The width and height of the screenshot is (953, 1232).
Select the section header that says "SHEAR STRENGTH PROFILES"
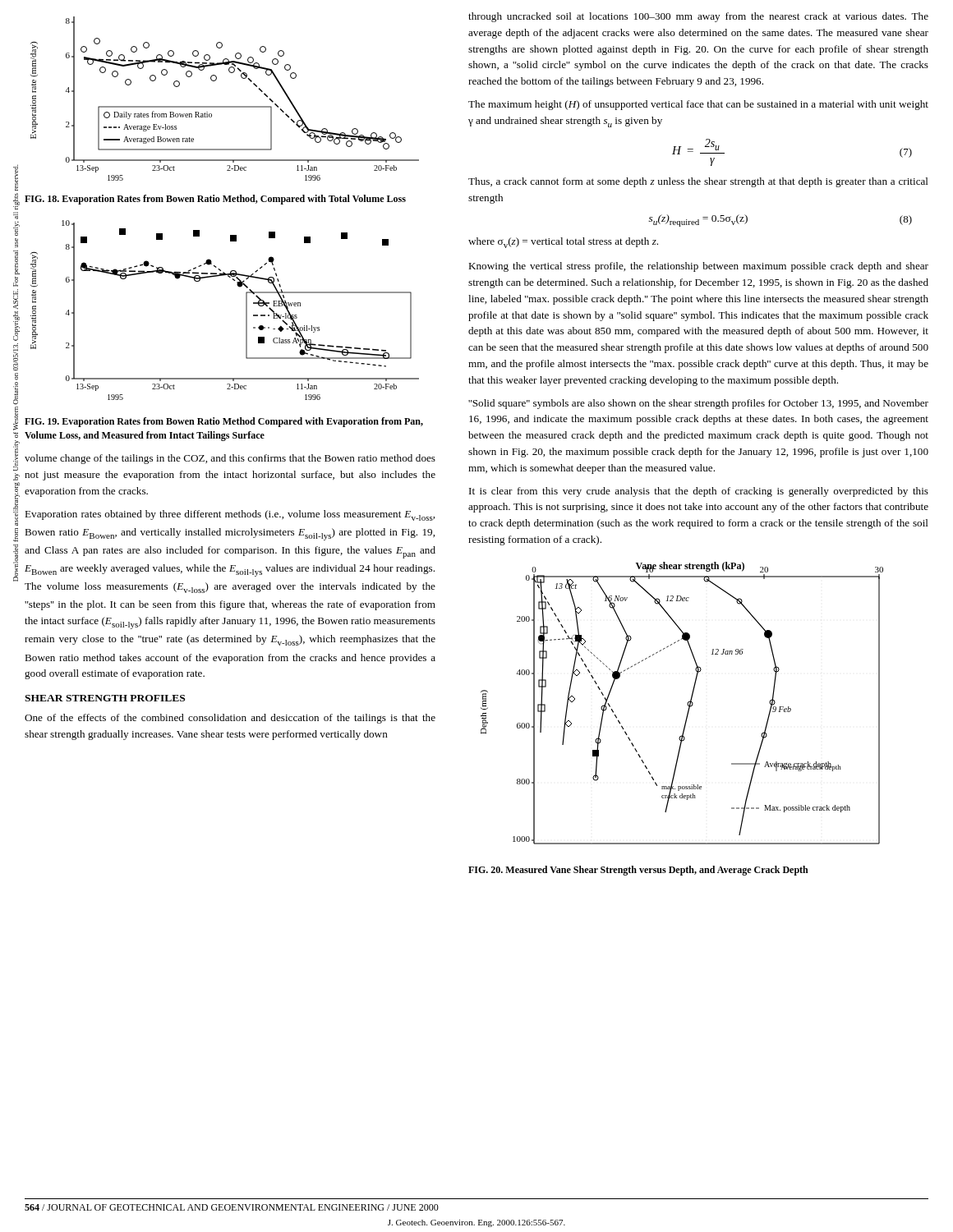pyautogui.click(x=105, y=698)
